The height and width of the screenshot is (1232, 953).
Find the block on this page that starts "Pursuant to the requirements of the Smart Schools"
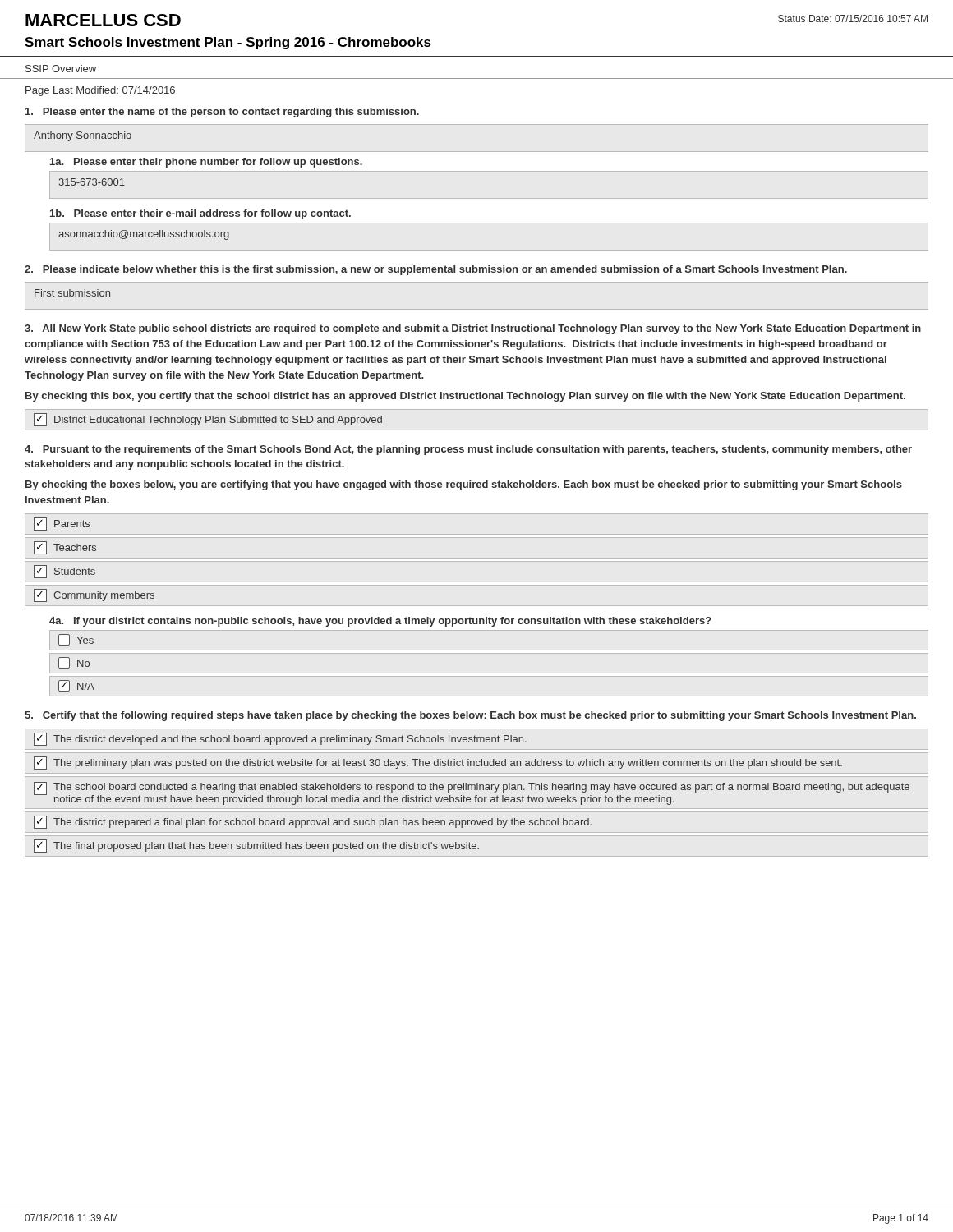(x=468, y=456)
